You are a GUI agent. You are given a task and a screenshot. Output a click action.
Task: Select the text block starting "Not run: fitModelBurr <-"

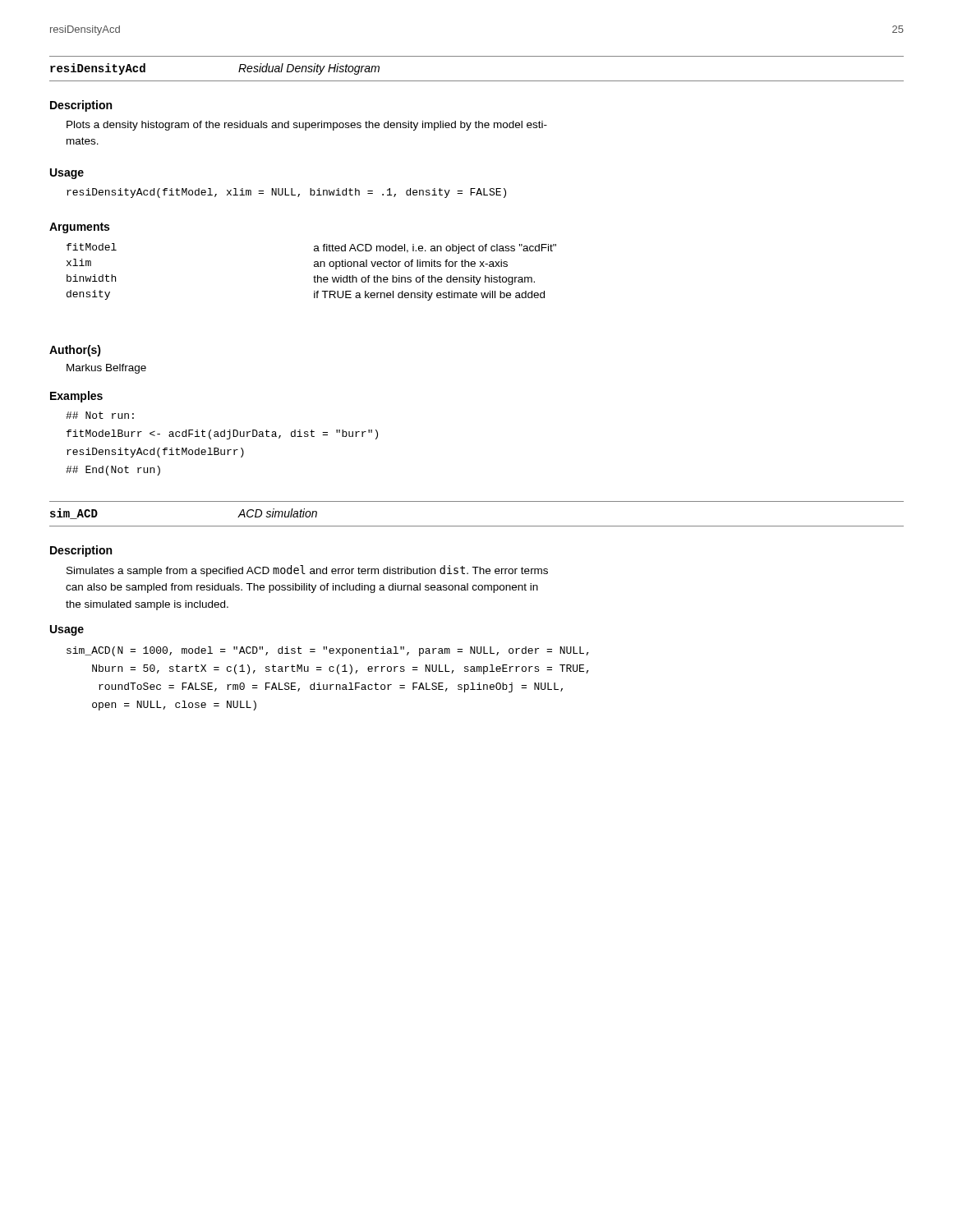tap(100, 415)
